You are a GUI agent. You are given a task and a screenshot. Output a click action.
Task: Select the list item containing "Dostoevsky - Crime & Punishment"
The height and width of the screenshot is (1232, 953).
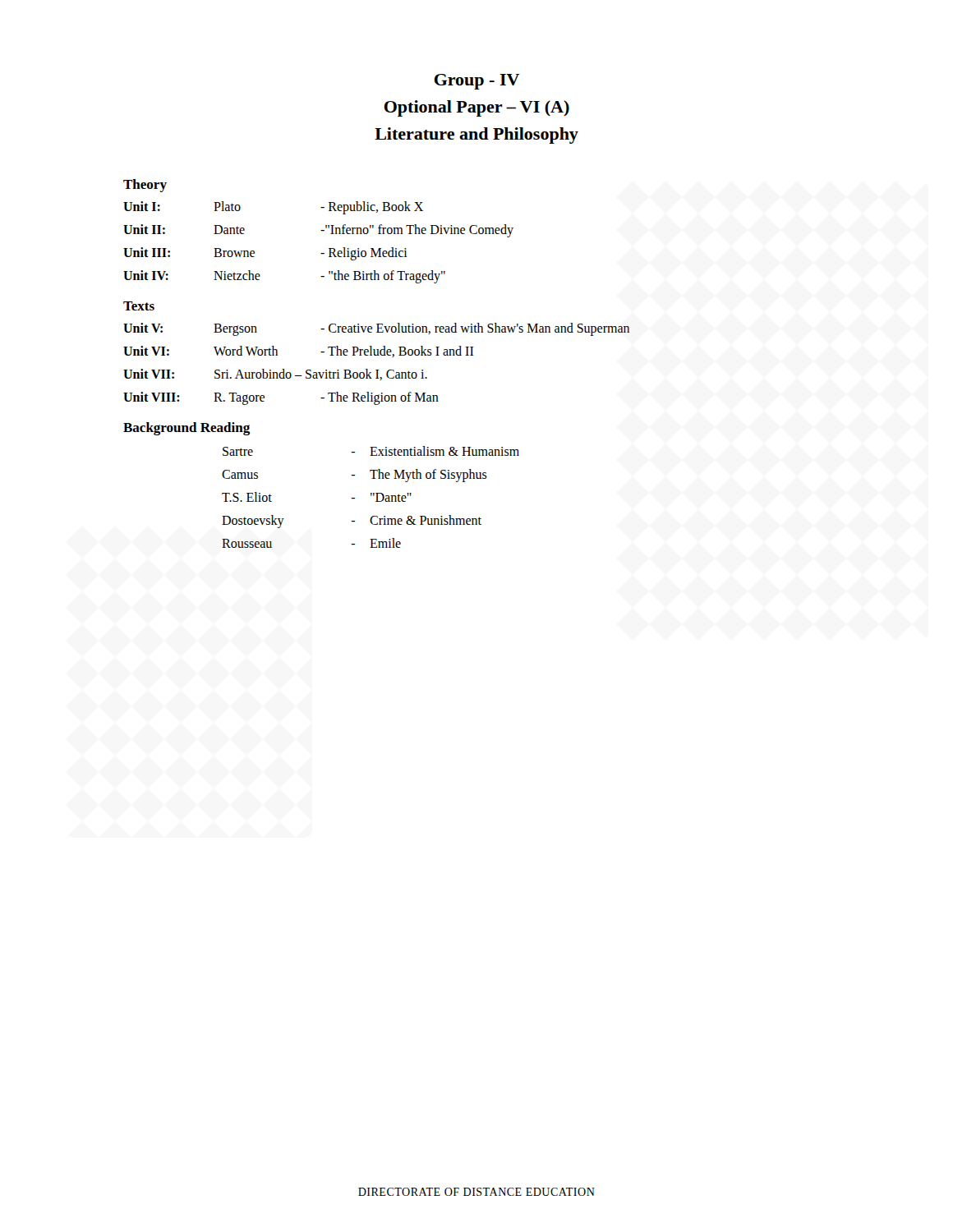point(352,522)
